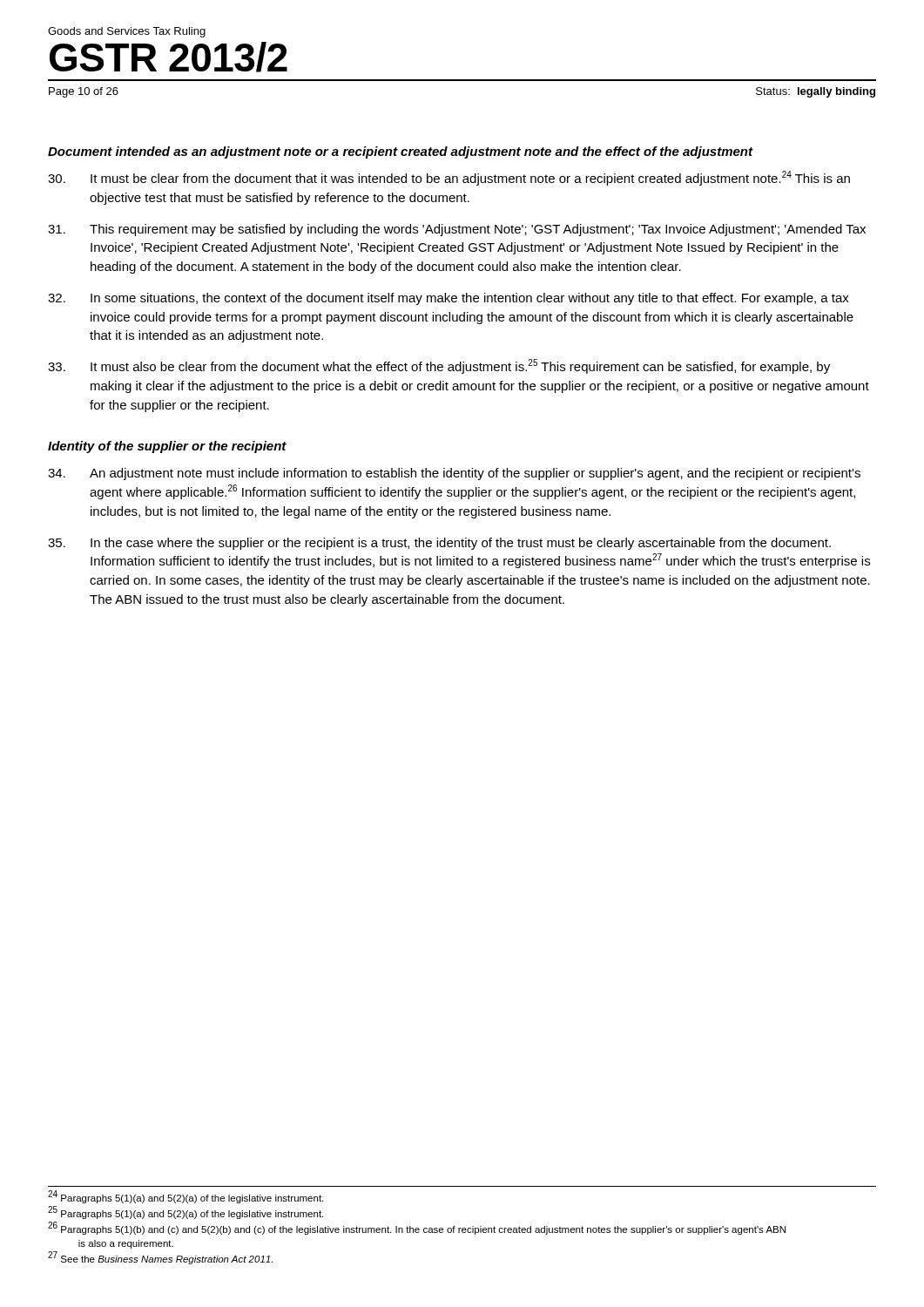Locate the section header that opens with "Document intended as an adjustment note or"
Screen dimensions: 1307x924
point(462,151)
